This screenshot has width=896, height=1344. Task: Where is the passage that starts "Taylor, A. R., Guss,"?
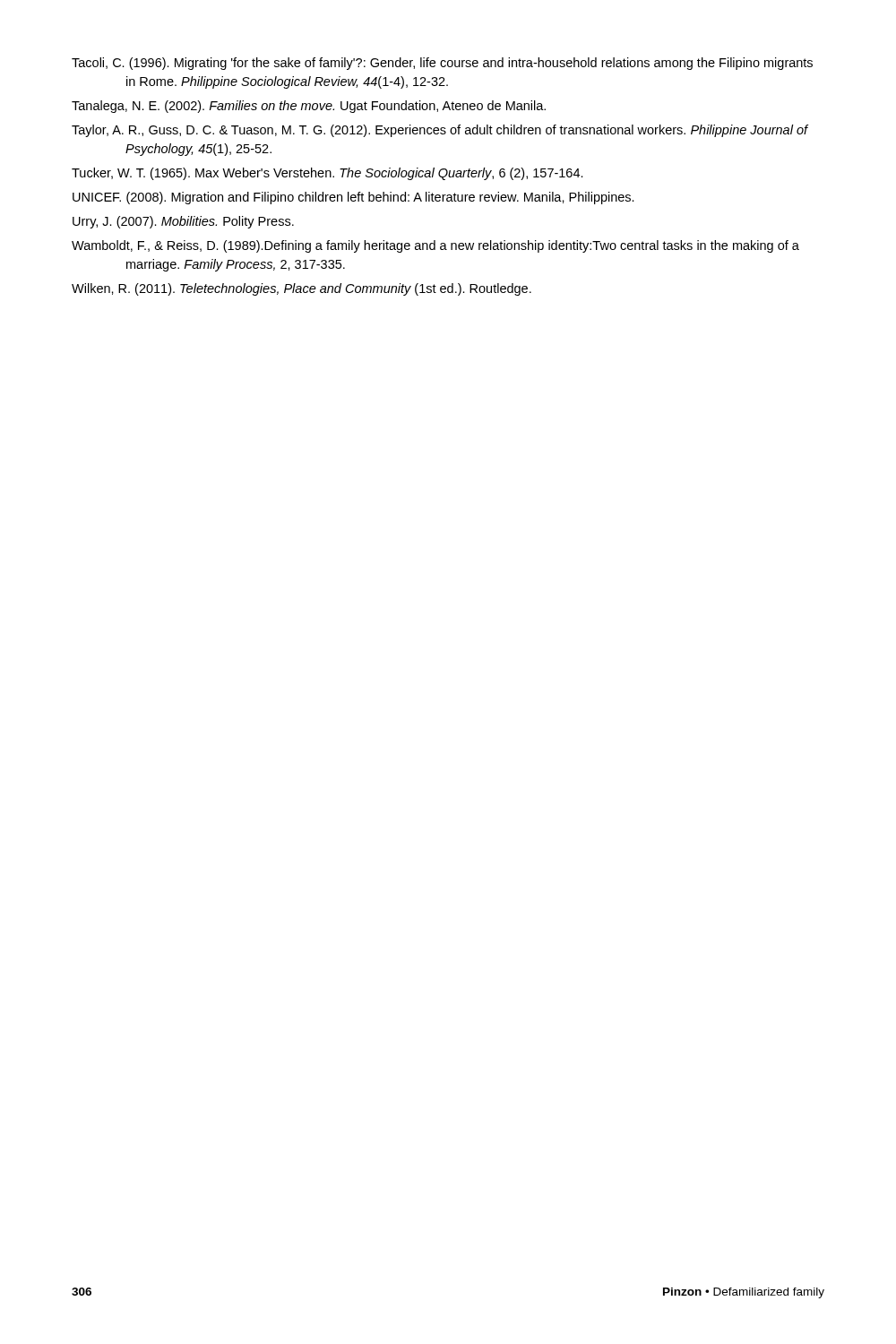(439, 139)
